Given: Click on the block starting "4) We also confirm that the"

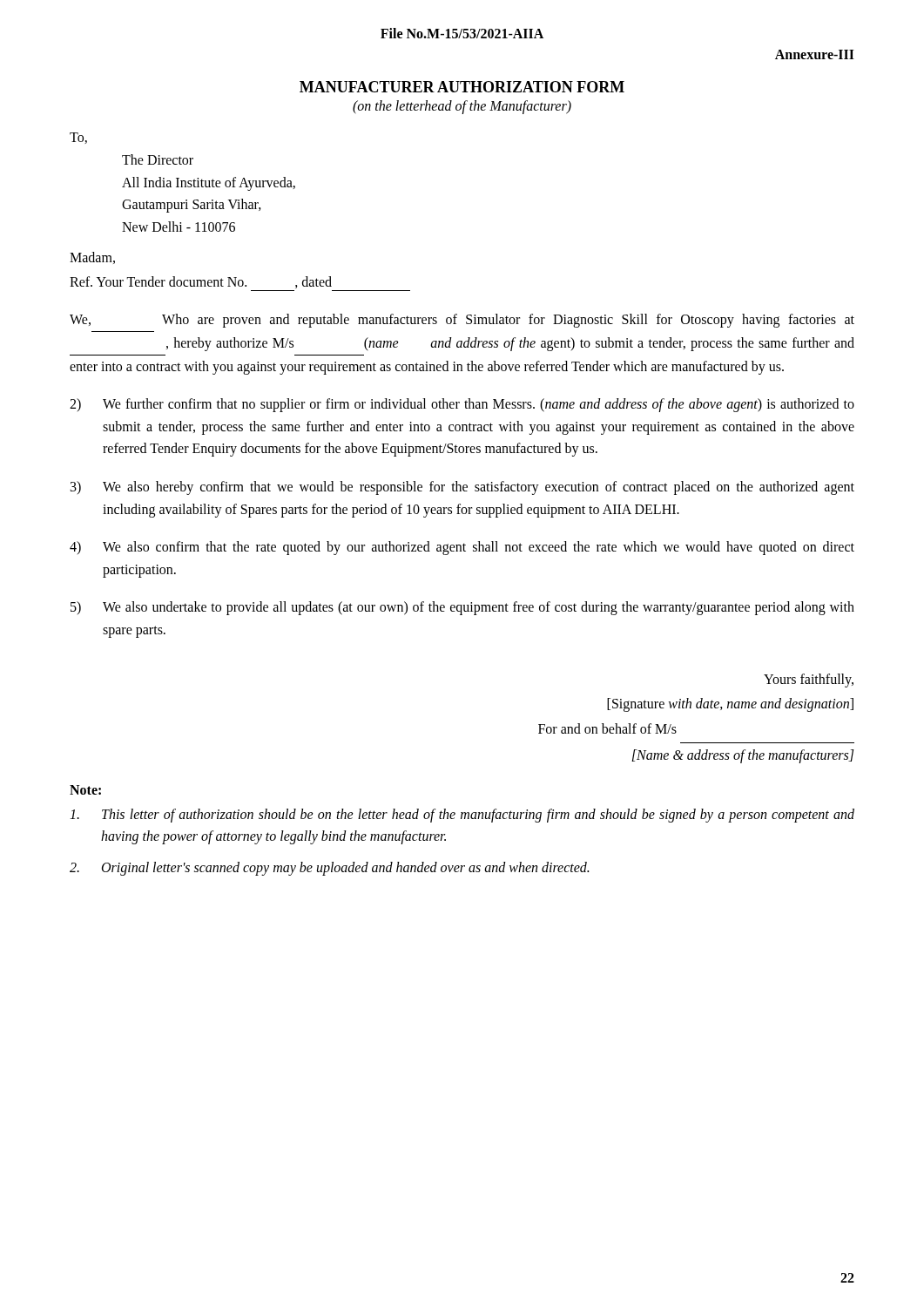Looking at the screenshot, I should coord(462,558).
